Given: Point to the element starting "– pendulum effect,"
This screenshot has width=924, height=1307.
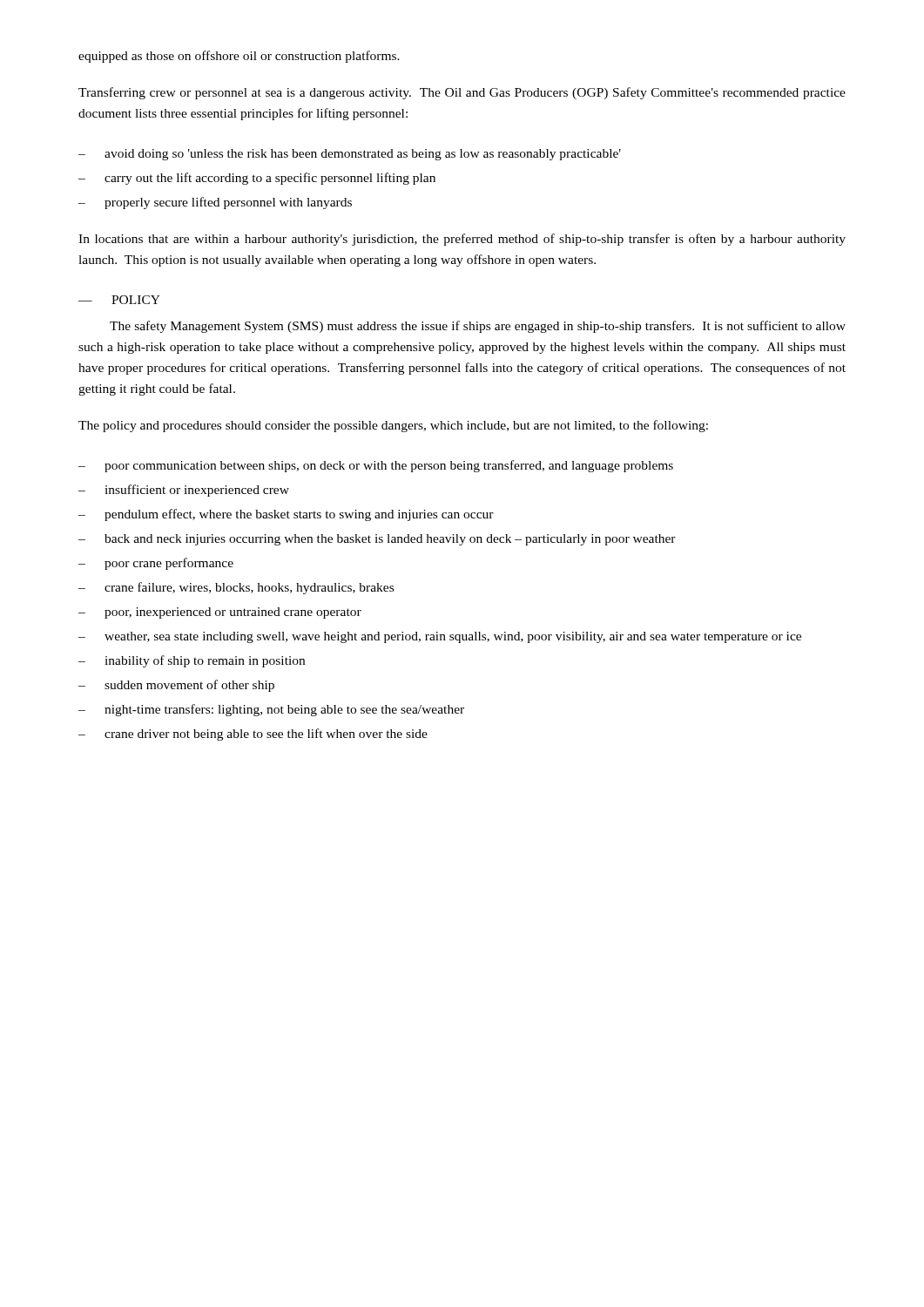Looking at the screenshot, I should tap(462, 514).
